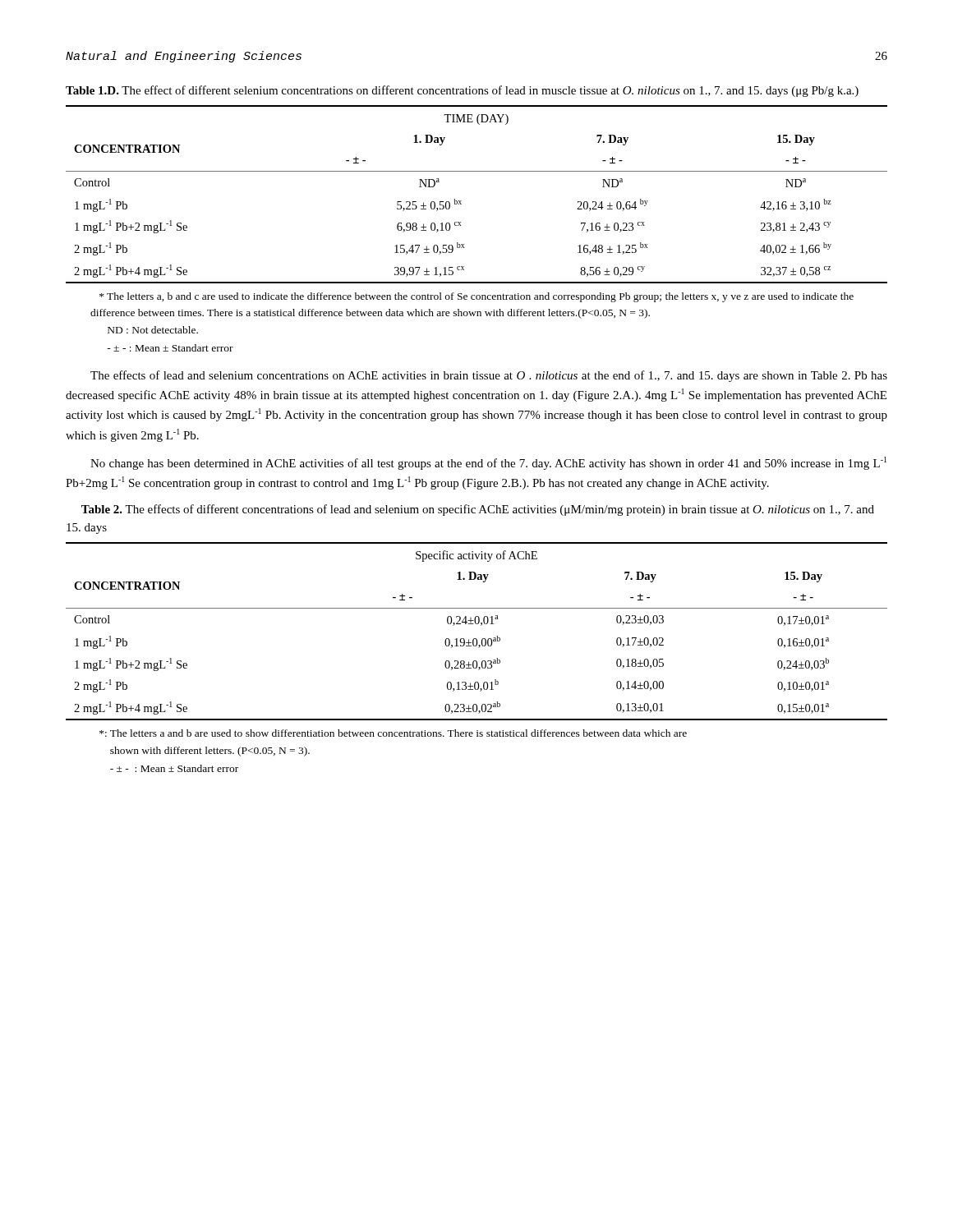953x1232 pixels.
Task: Click on the region starting "Table 1.D. The effect of different selenium"
Action: [462, 90]
